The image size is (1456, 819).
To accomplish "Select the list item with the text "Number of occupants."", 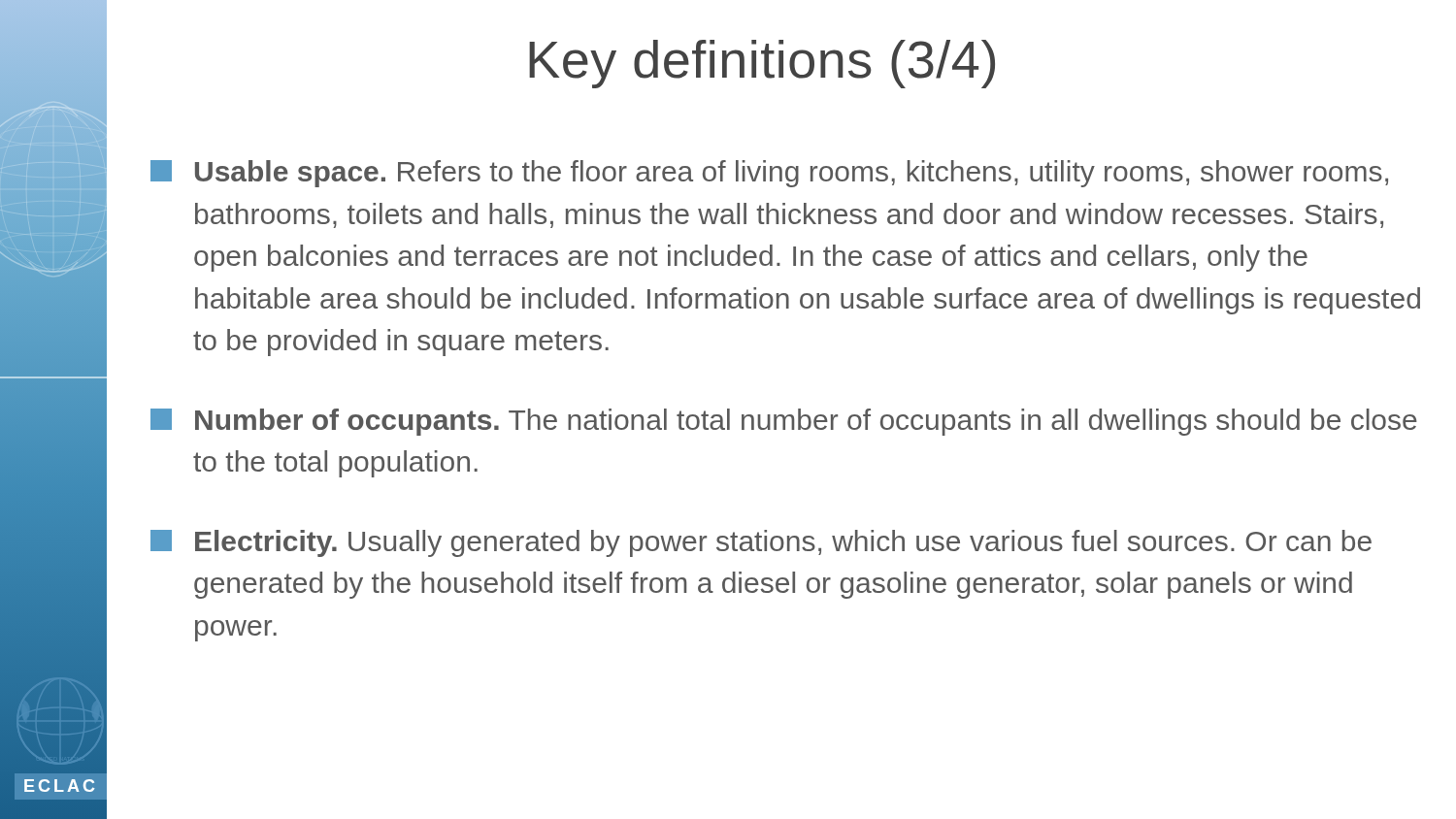I will [x=786, y=441].
